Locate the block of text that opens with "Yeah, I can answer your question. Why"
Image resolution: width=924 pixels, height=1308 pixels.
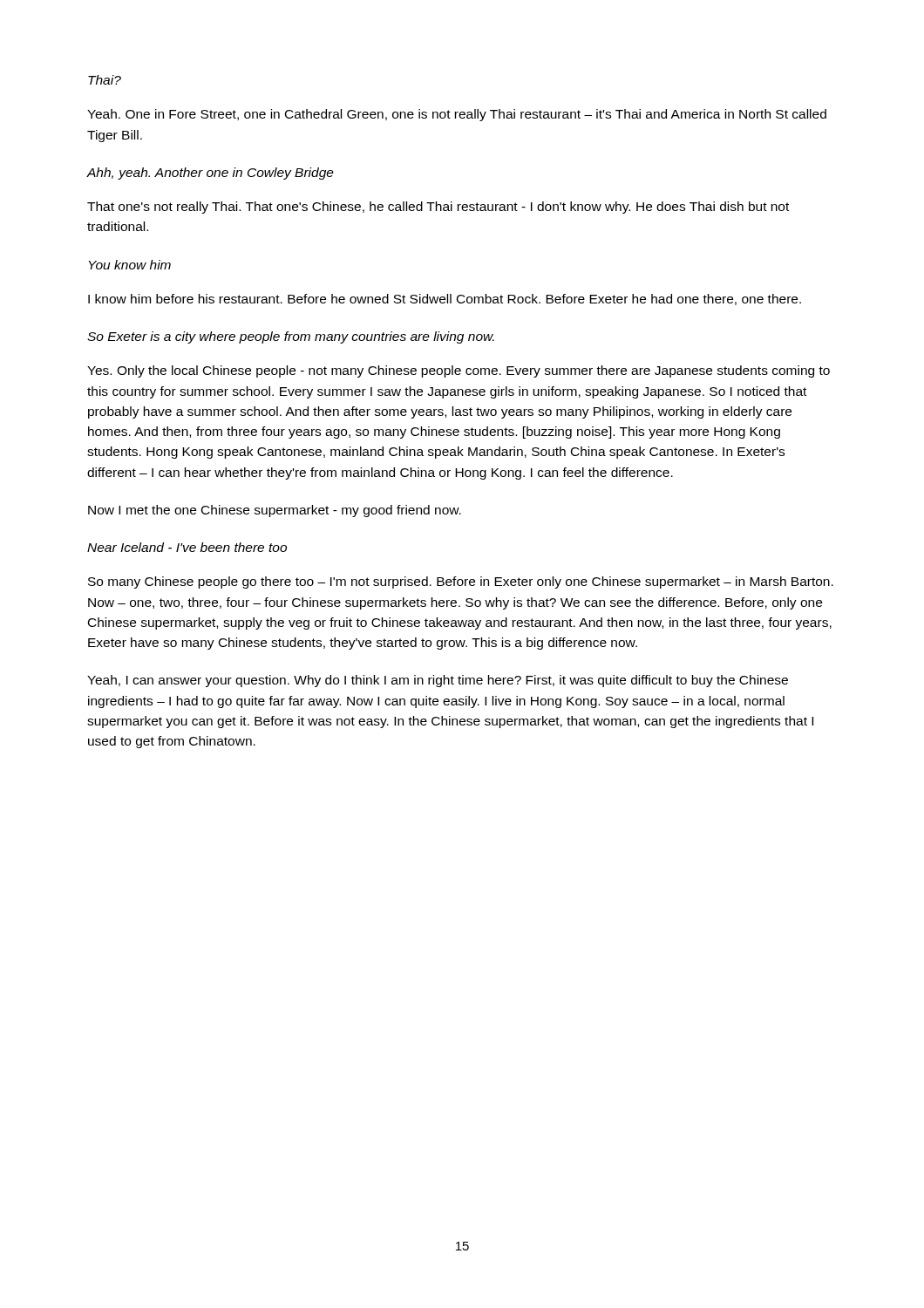point(451,710)
